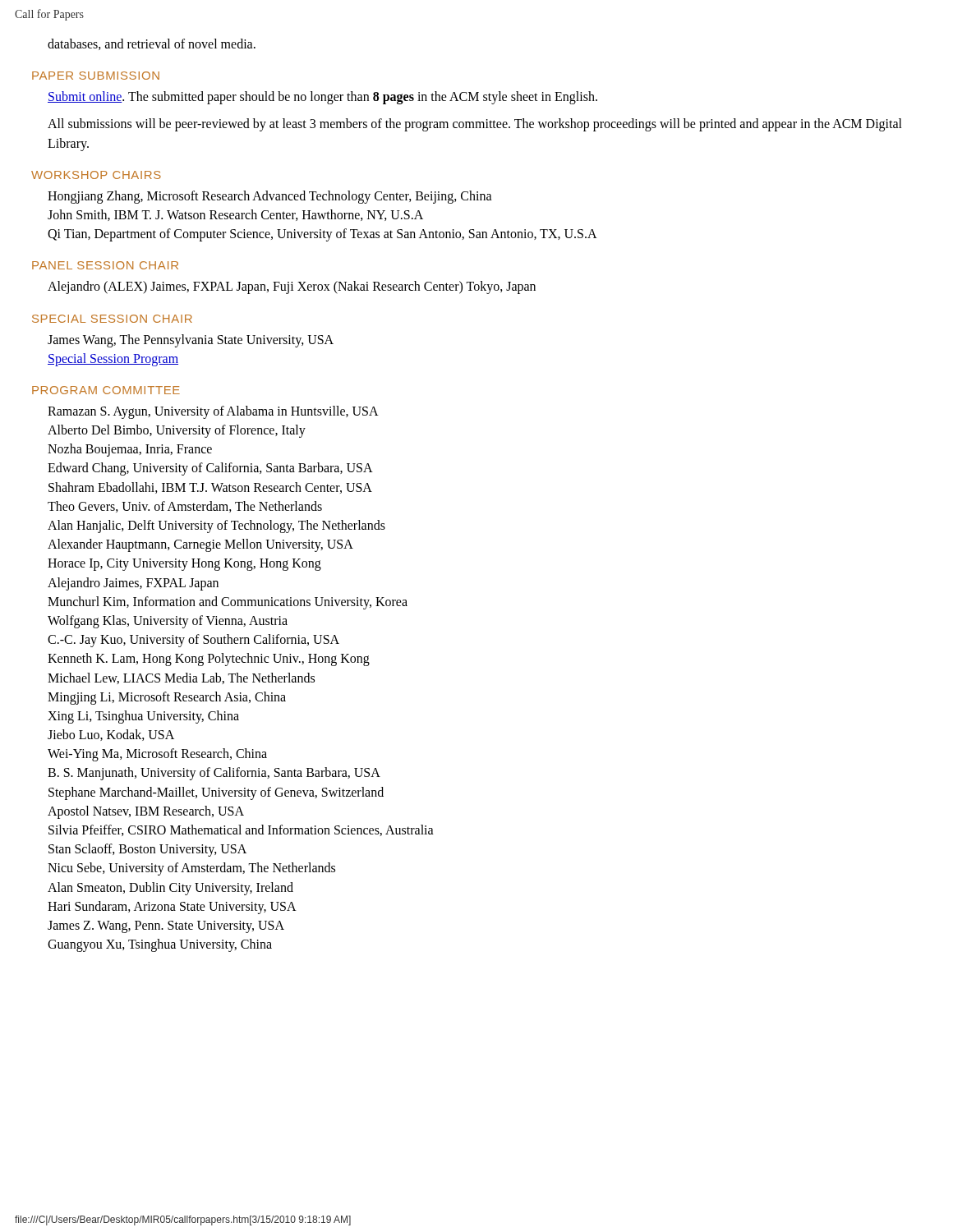Find the section header that reads "WORKSHOP CHAIRS"
This screenshot has width=953, height=1232.
point(96,174)
